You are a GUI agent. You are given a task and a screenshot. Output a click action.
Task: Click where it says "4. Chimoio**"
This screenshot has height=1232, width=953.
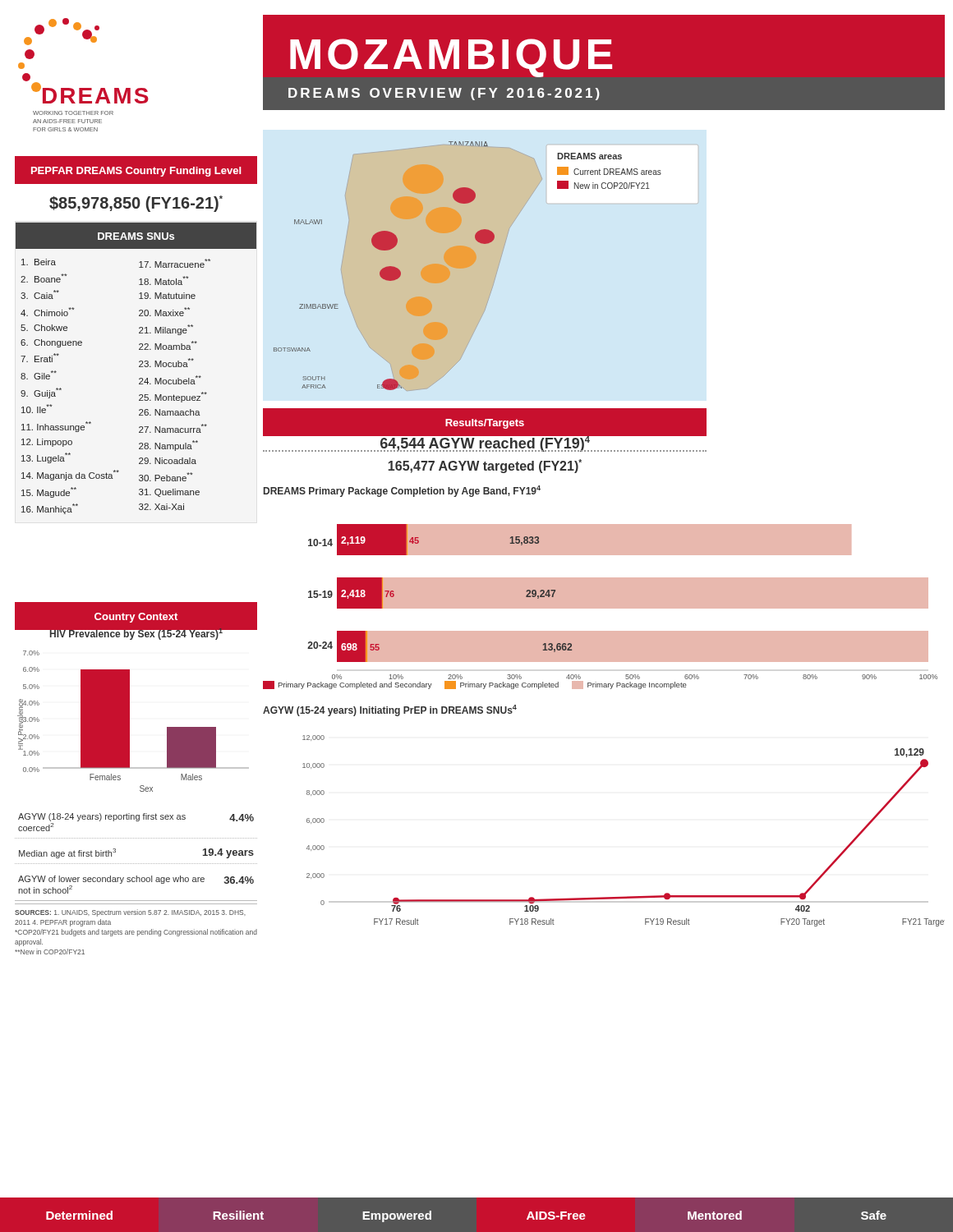click(48, 311)
